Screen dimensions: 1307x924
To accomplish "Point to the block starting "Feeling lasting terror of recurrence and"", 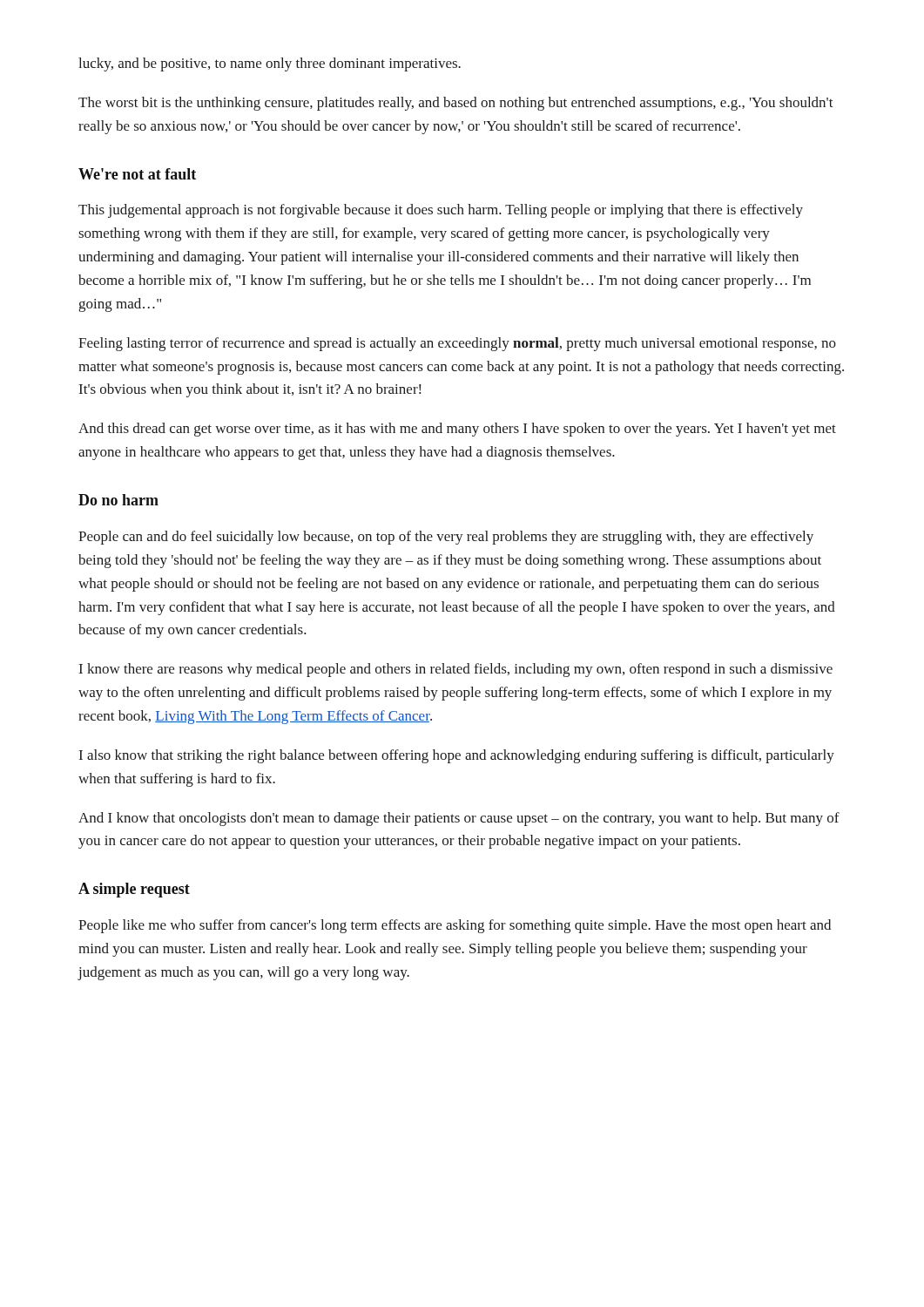I will click(x=462, y=366).
